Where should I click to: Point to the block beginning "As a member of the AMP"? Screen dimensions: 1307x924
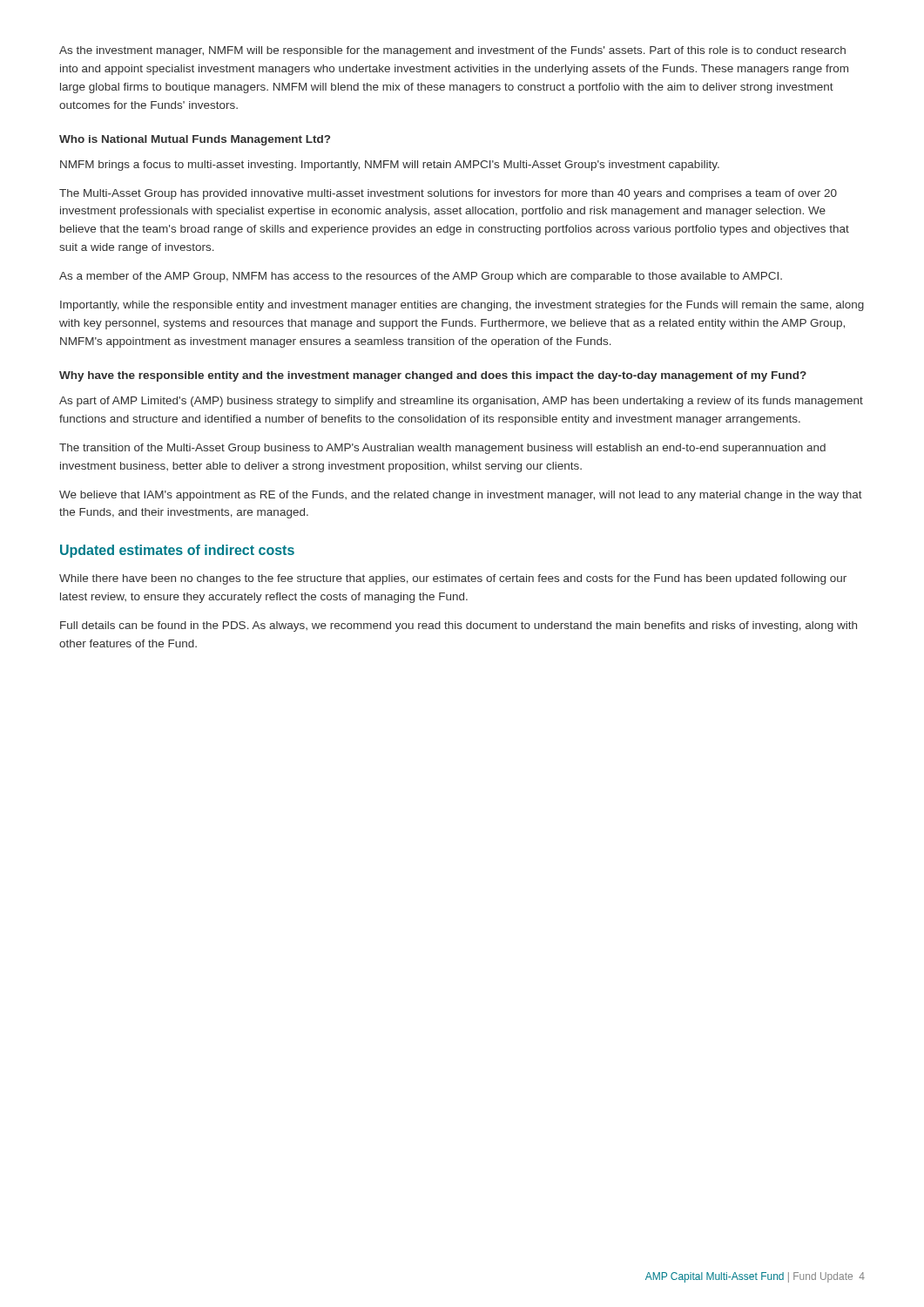(421, 276)
